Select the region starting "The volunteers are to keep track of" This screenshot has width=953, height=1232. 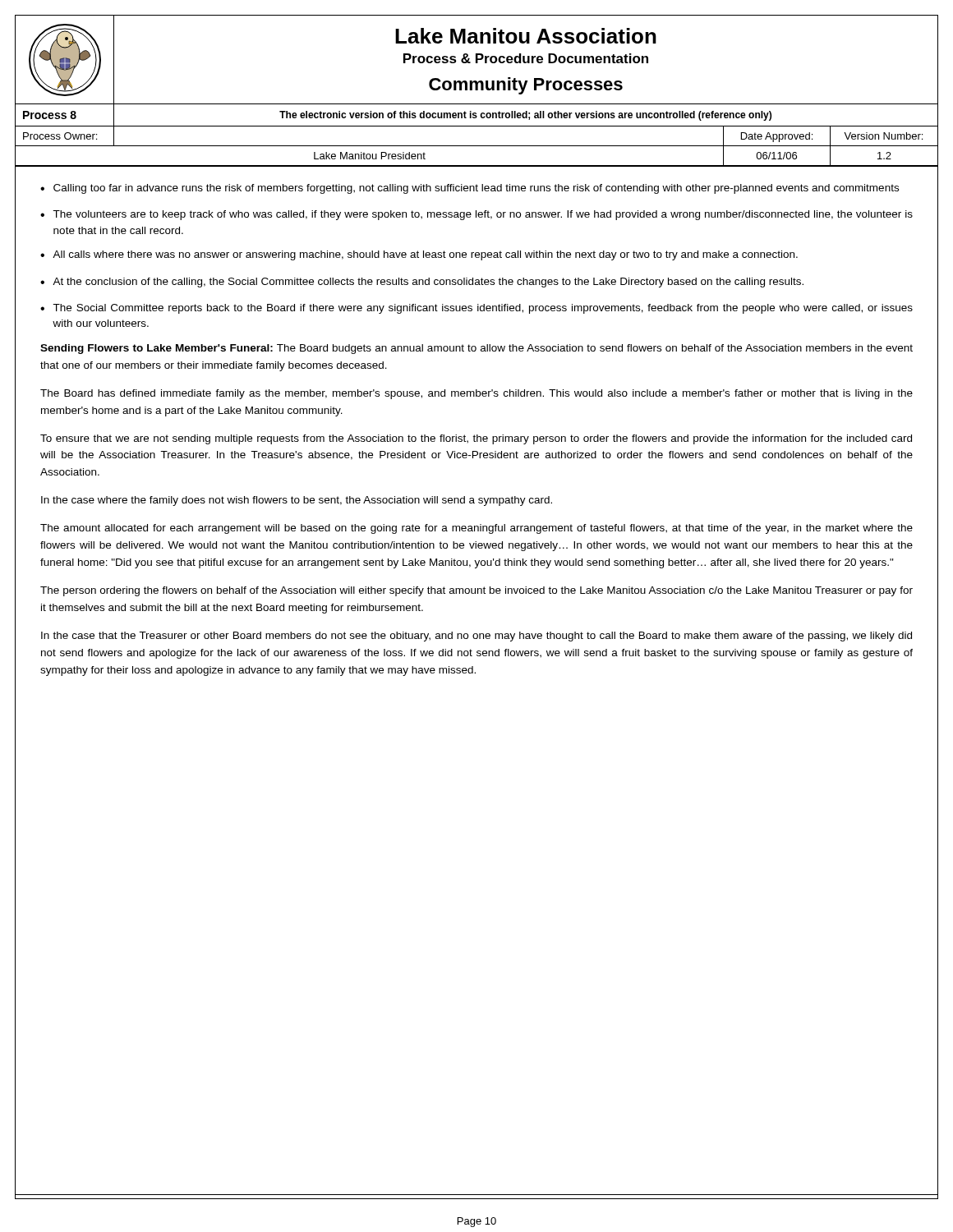tap(483, 222)
